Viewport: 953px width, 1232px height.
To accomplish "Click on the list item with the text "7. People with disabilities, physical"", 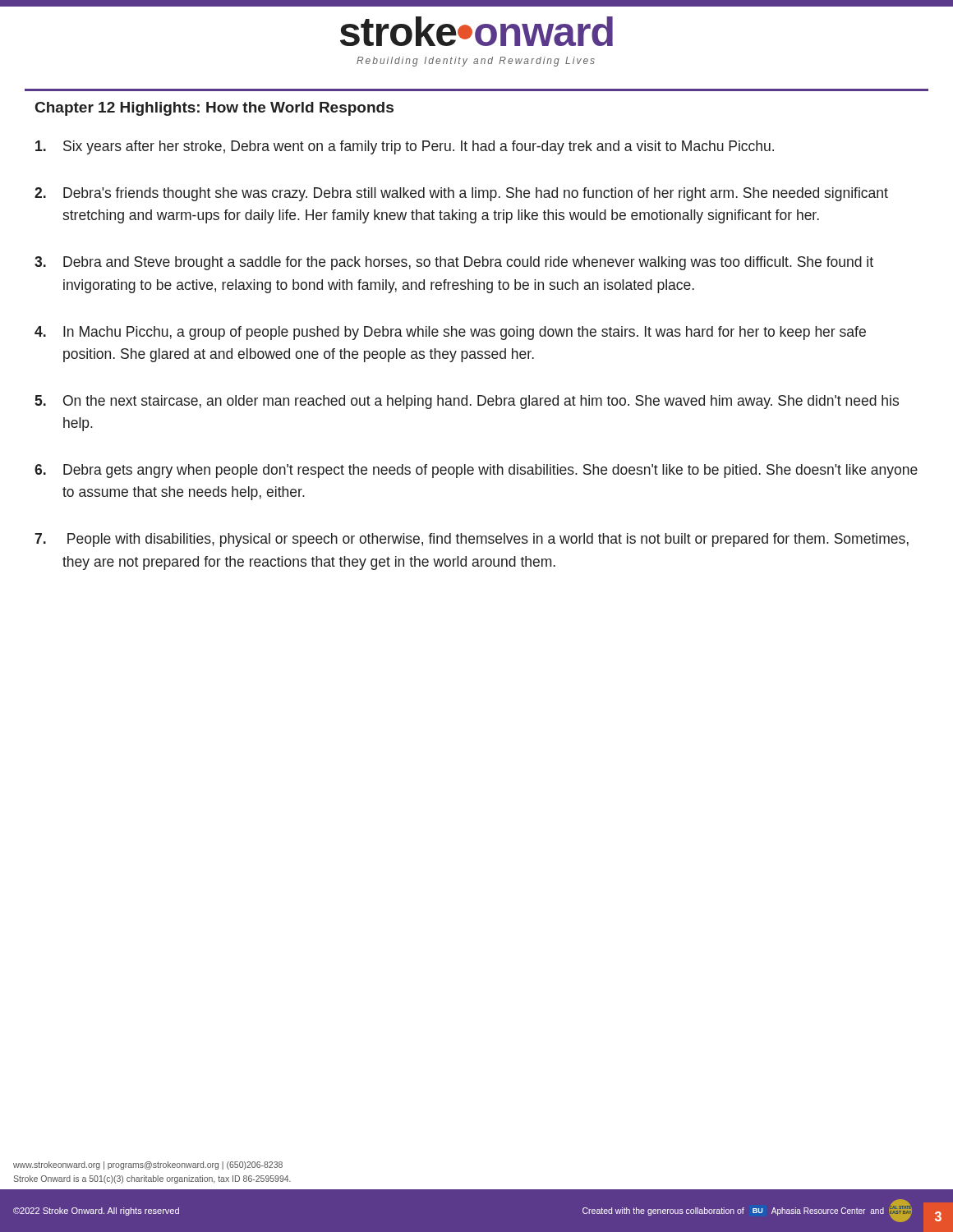I will coord(476,551).
